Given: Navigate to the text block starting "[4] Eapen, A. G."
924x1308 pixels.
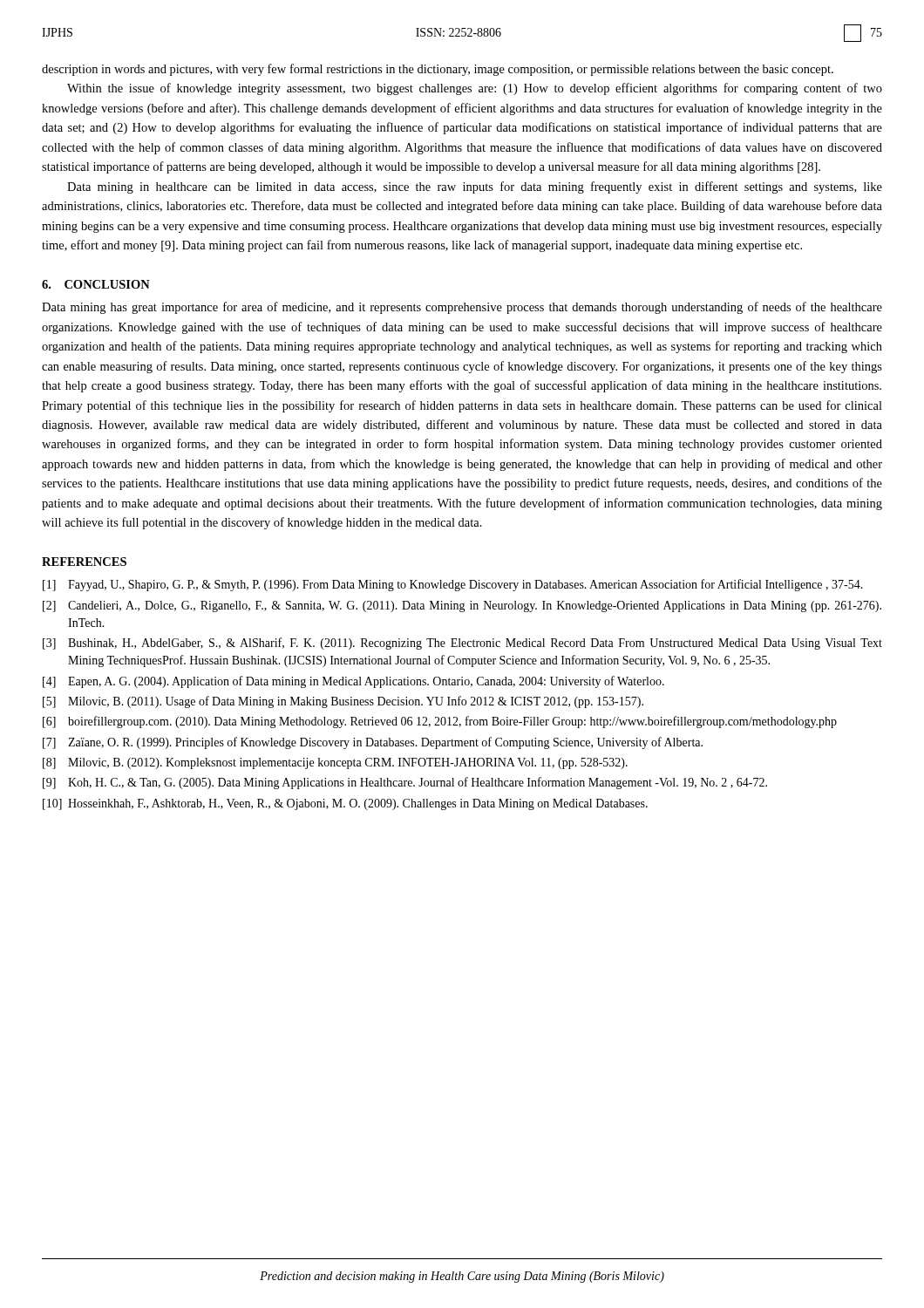Looking at the screenshot, I should (x=462, y=682).
